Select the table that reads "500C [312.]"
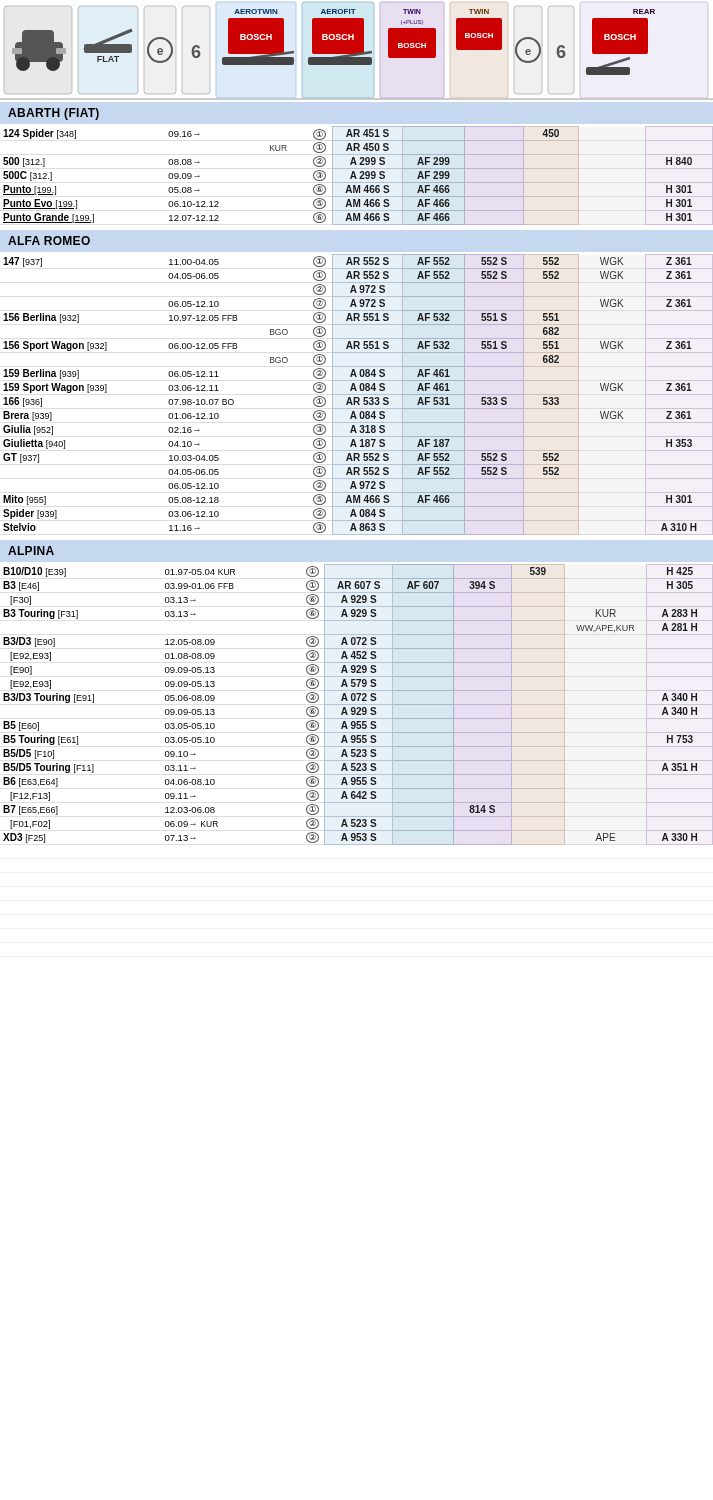 pos(356,176)
